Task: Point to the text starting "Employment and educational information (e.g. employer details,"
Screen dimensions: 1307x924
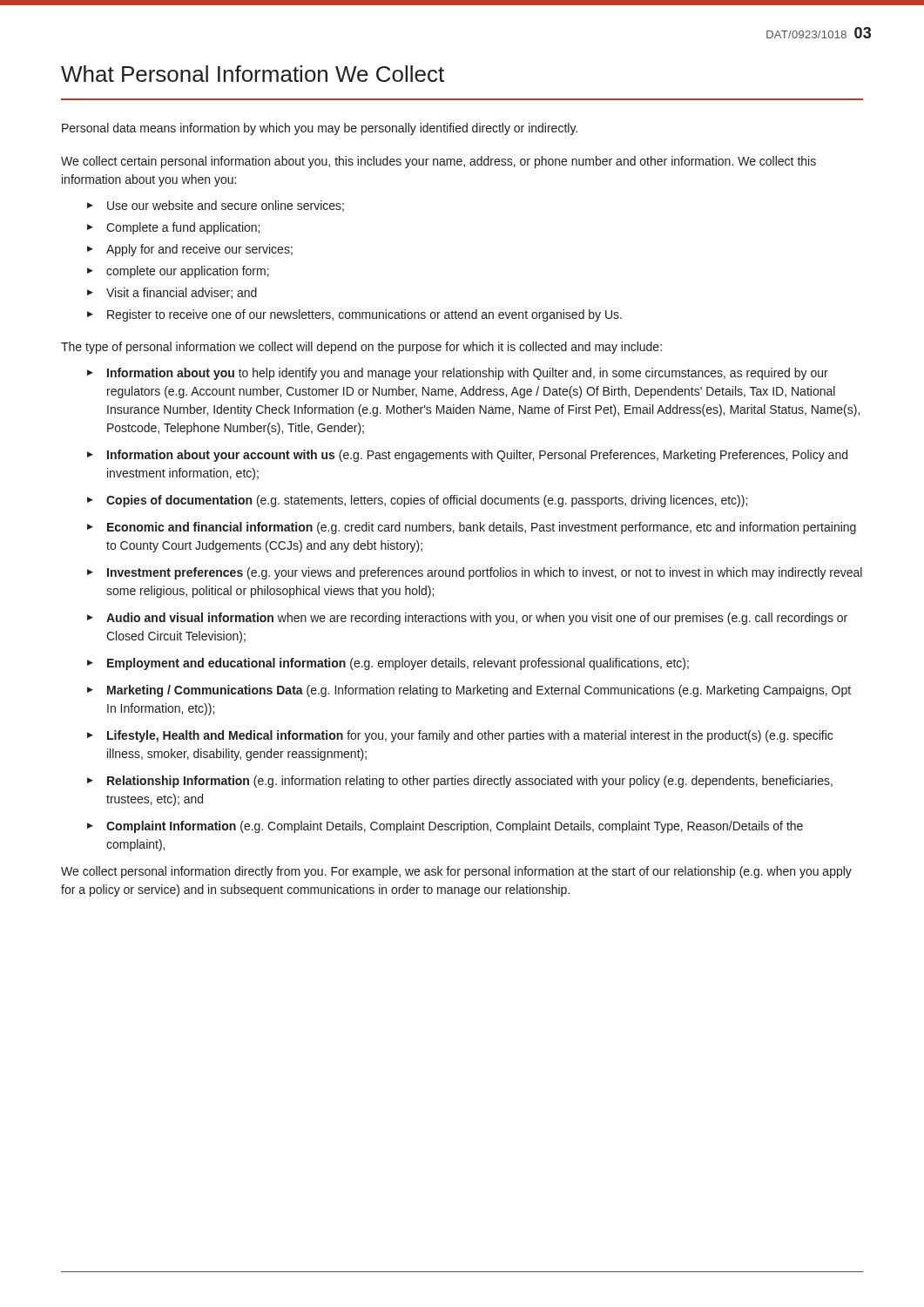Action: click(398, 663)
